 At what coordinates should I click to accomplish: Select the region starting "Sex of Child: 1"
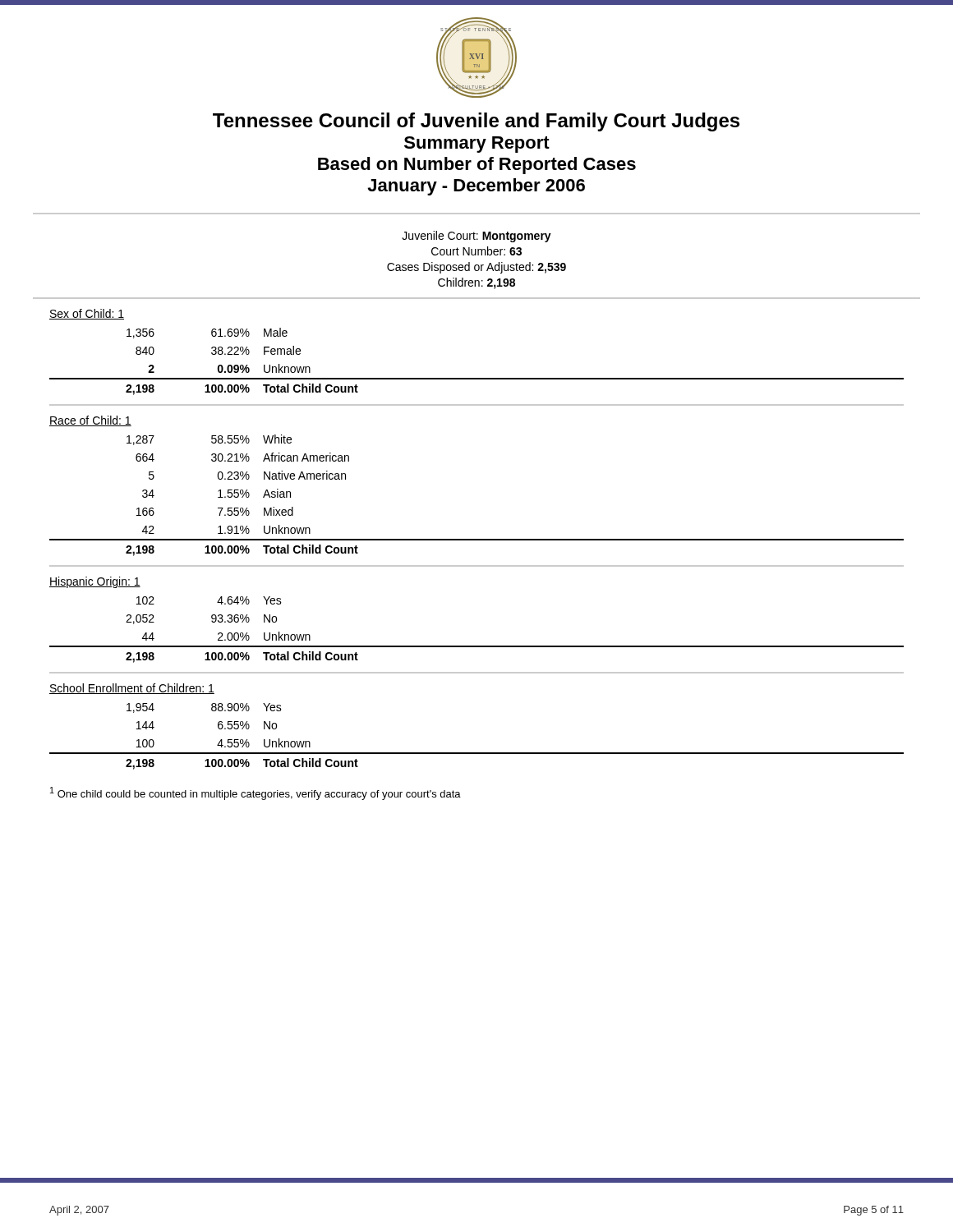(87, 314)
